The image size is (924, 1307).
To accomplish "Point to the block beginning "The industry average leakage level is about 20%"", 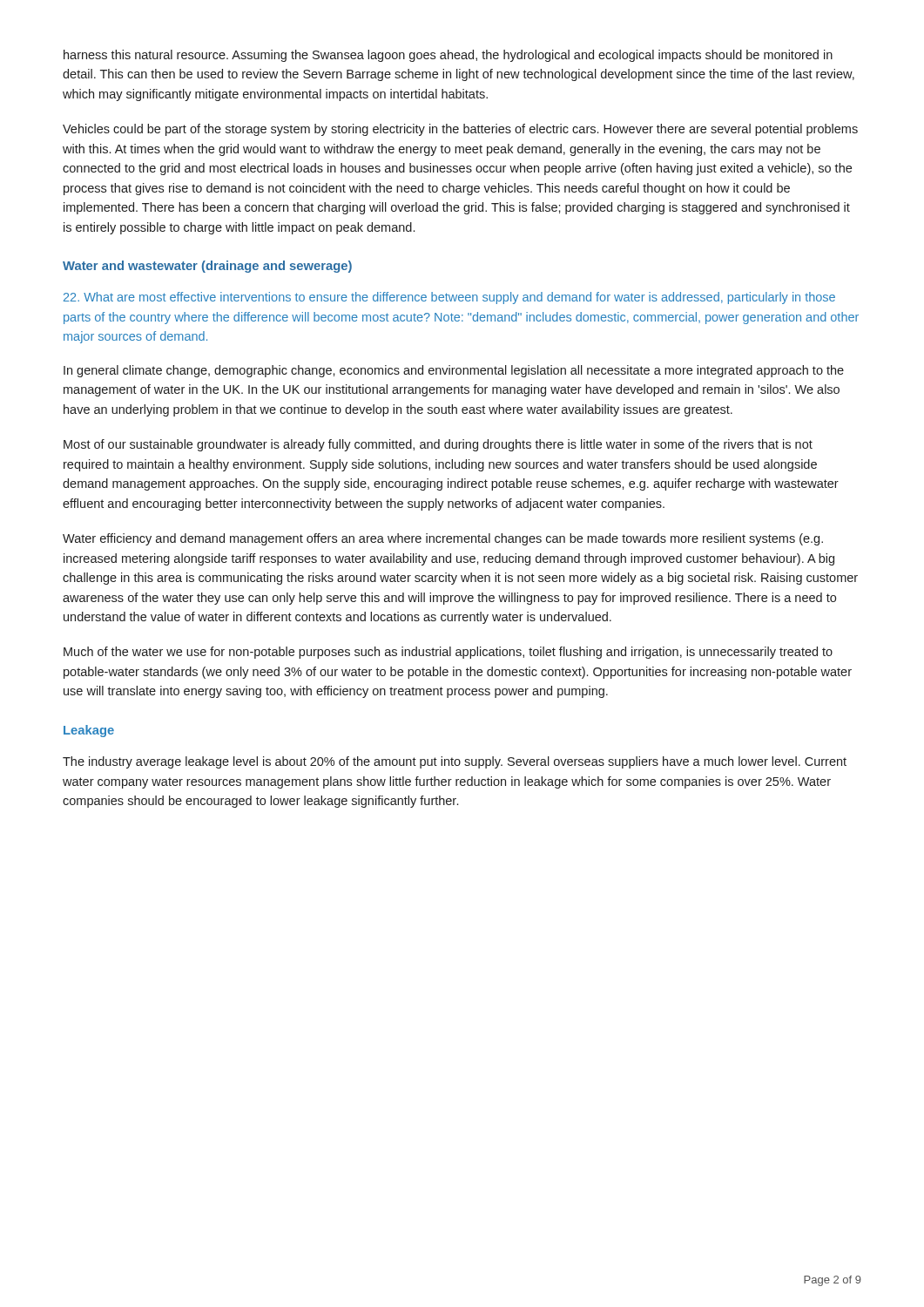I will [455, 781].
